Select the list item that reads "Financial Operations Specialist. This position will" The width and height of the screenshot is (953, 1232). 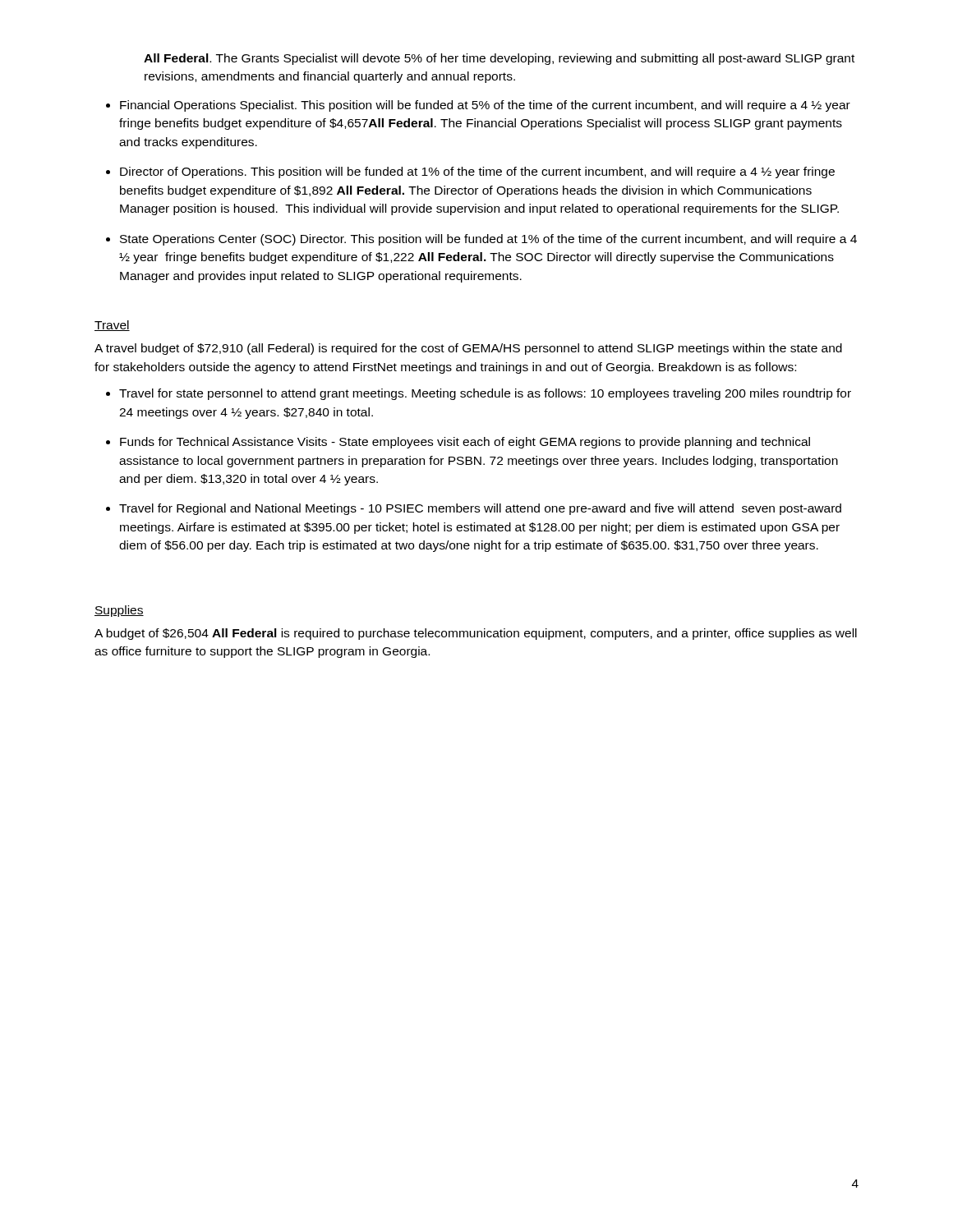coord(485,123)
